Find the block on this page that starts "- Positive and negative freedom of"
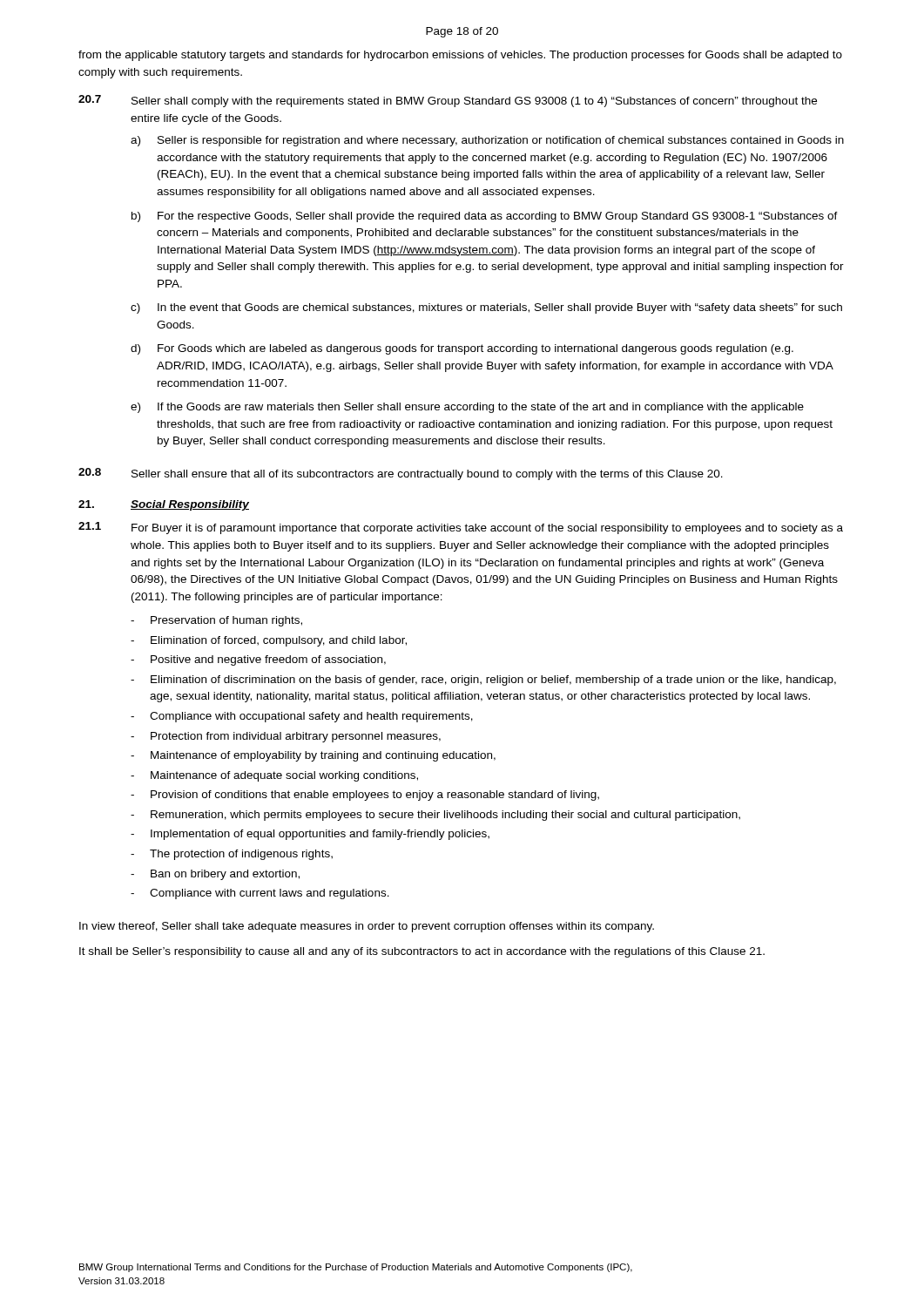This screenshot has width=924, height=1307. coord(258,660)
